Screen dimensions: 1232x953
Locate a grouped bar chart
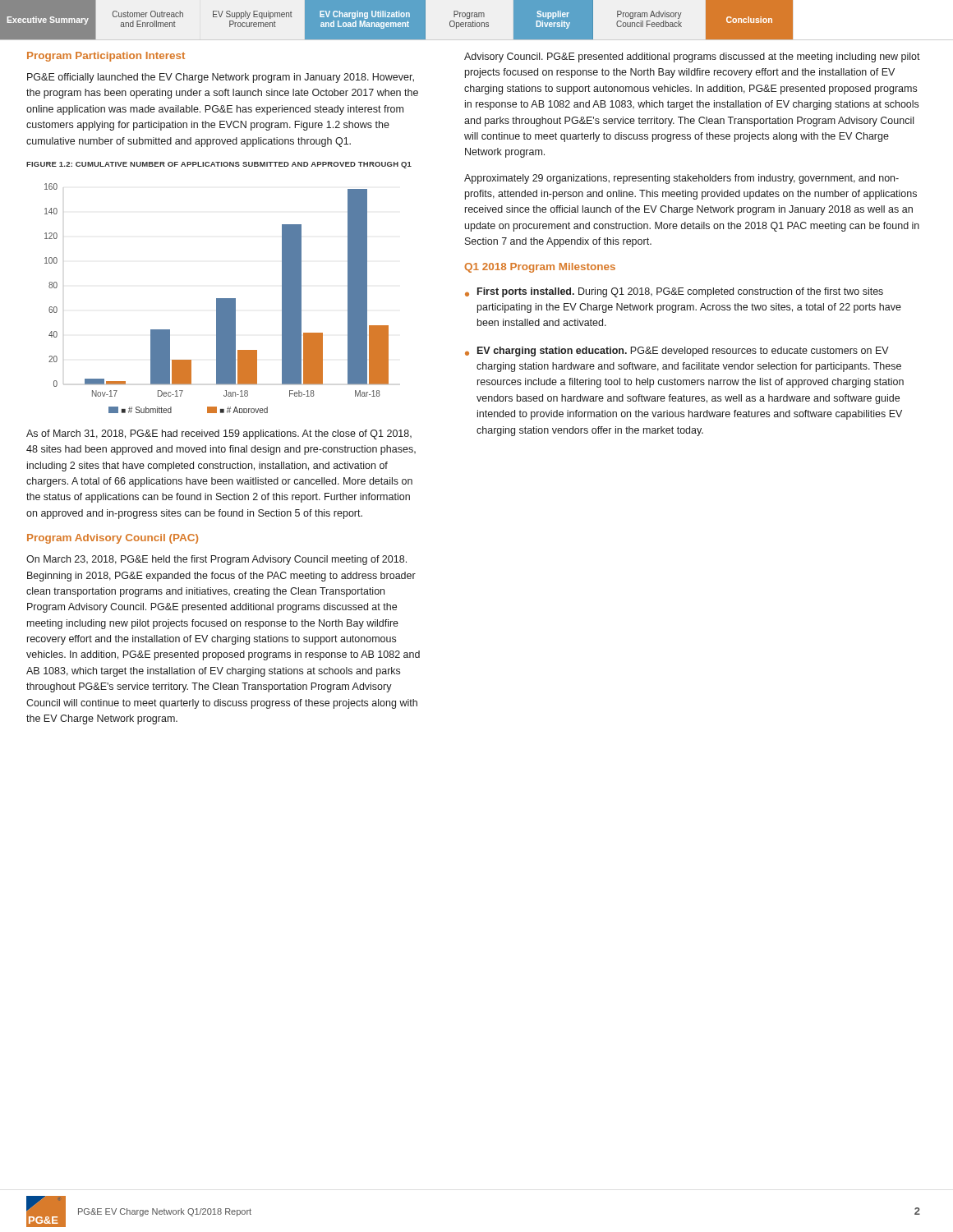coord(223,296)
